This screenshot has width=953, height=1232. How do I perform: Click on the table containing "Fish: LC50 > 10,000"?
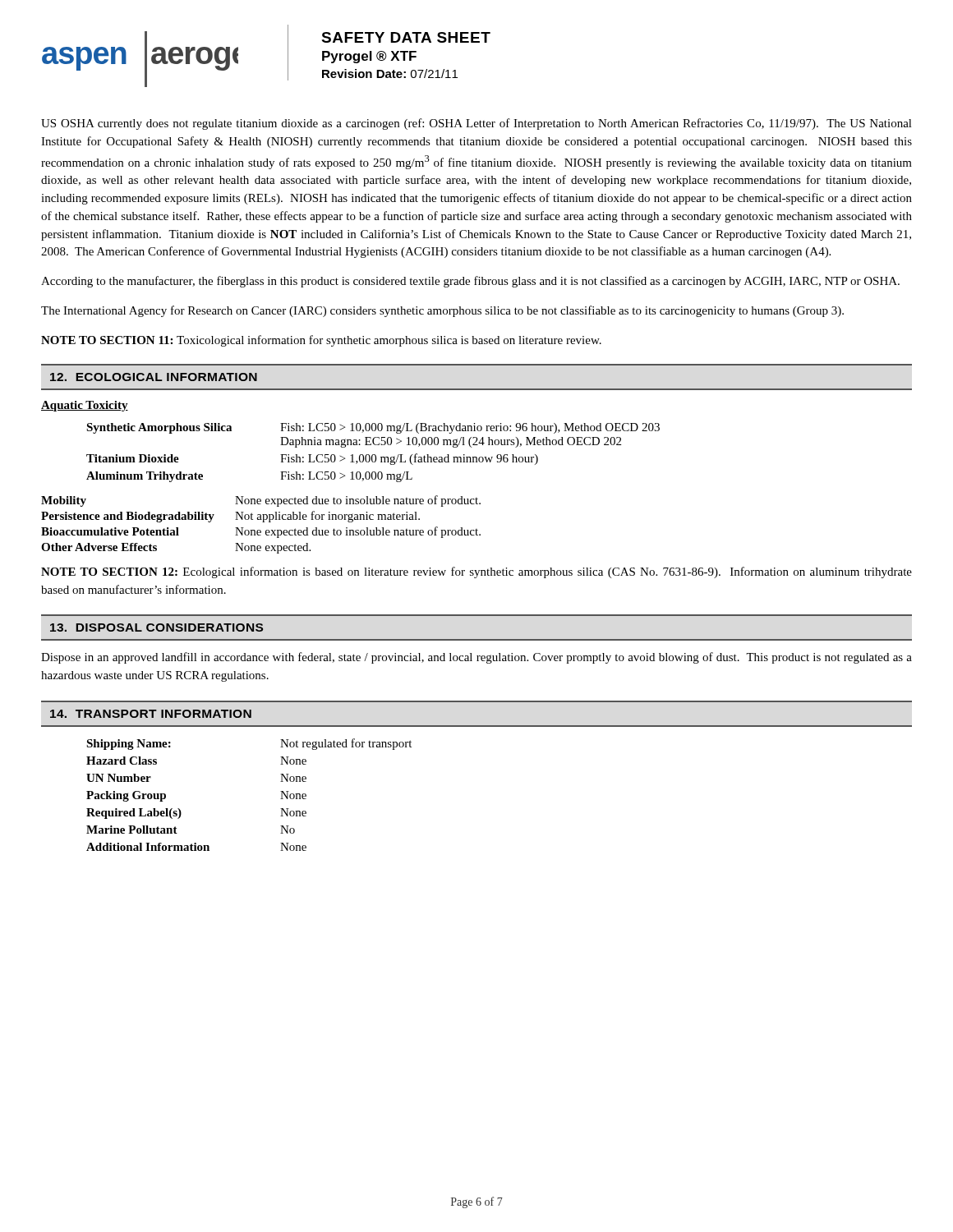(x=476, y=487)
